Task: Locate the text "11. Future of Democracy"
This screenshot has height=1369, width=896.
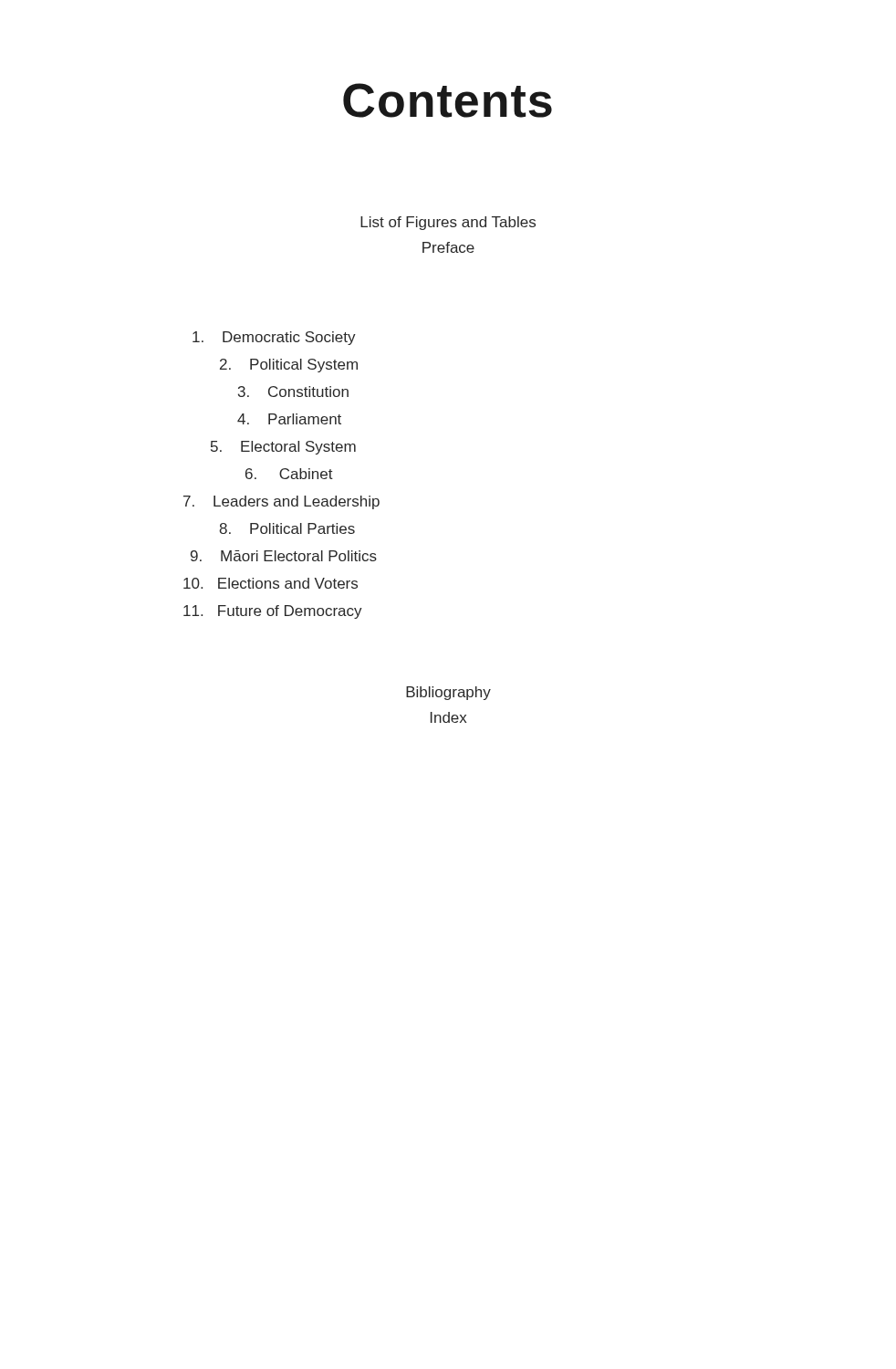Action: pyautogui.click(x=272, y=611)
